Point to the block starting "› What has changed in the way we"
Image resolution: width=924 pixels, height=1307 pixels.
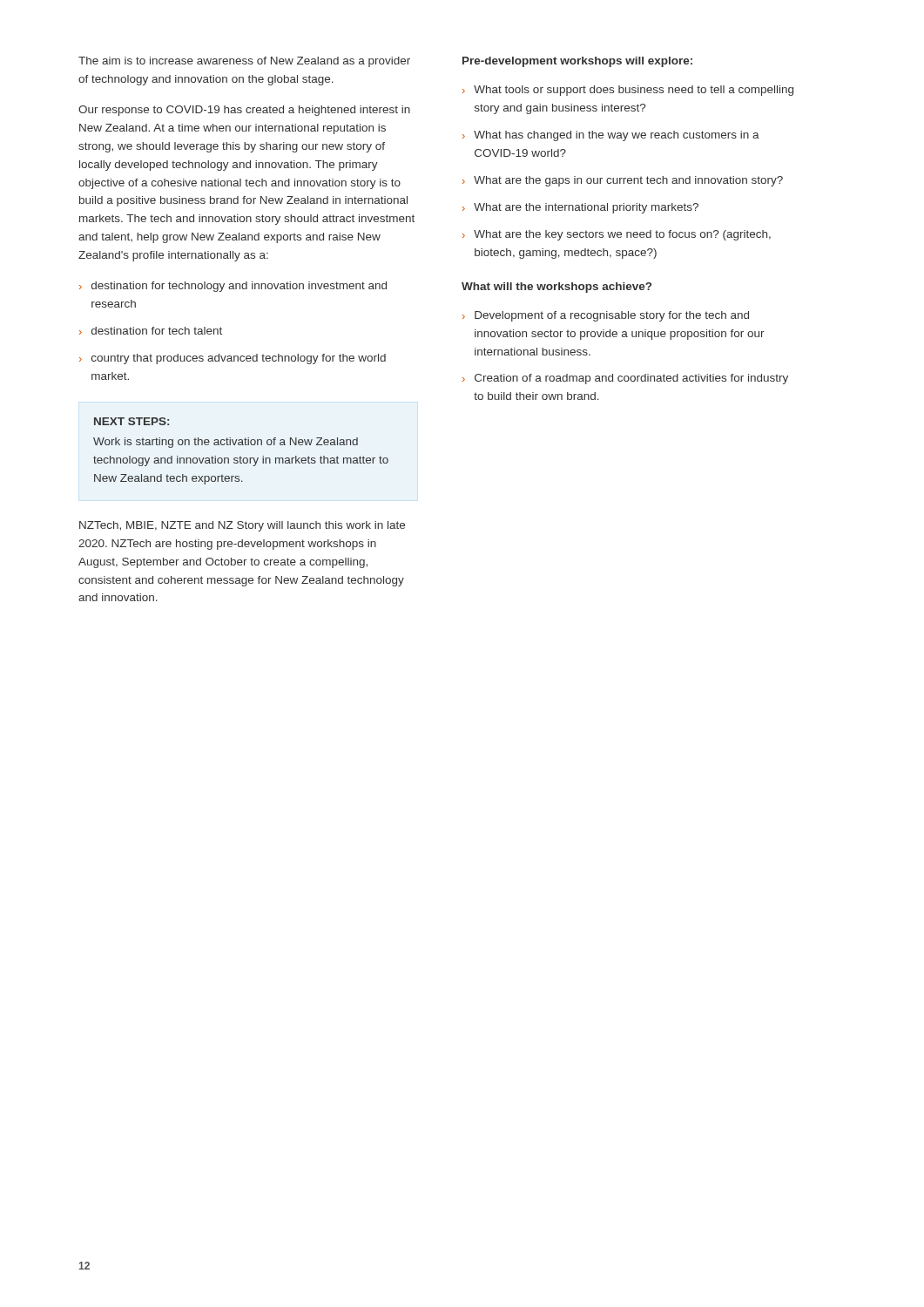pyautogui.click(x=631, y=144)
